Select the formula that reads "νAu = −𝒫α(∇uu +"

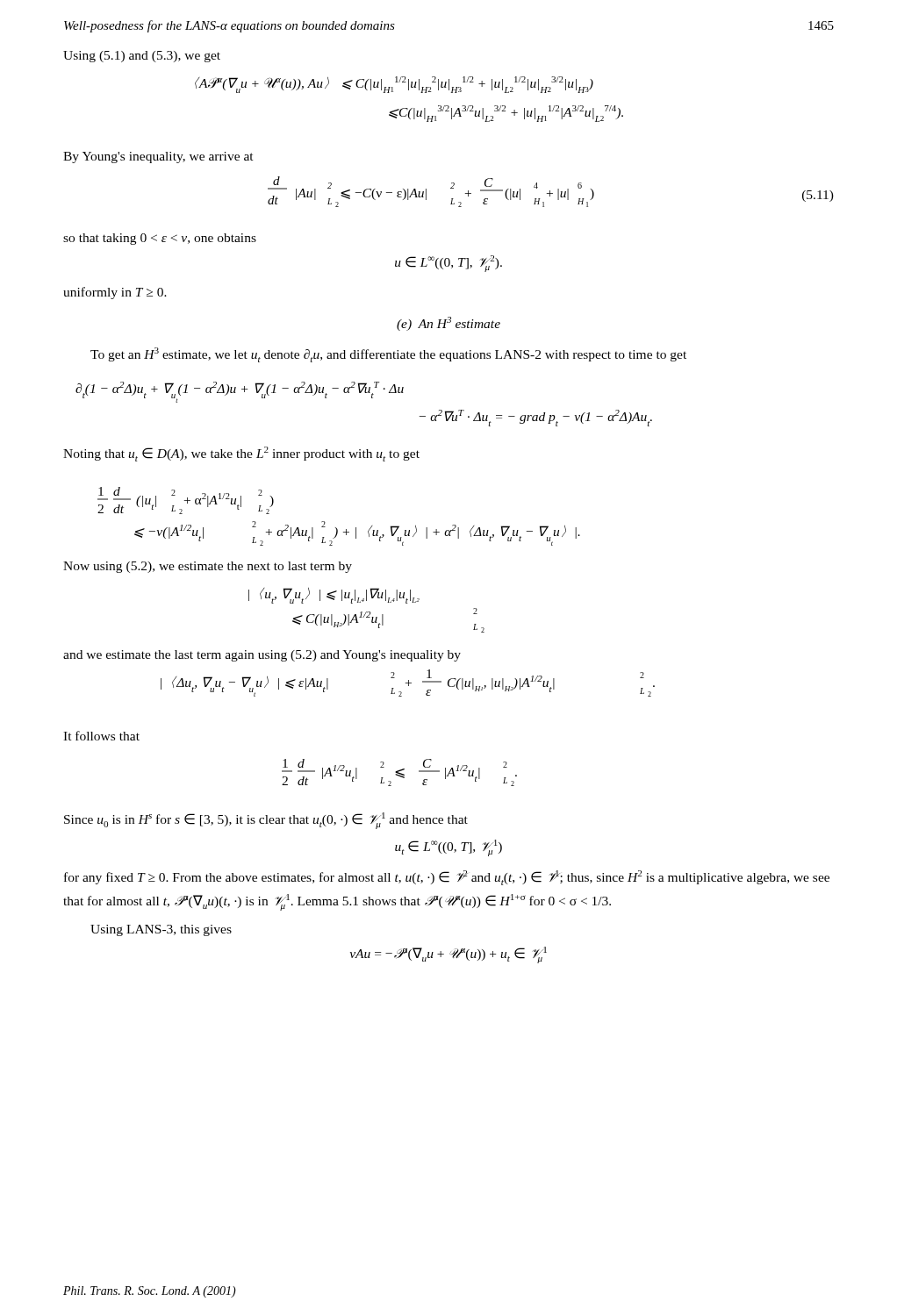(x=448, y=954)
